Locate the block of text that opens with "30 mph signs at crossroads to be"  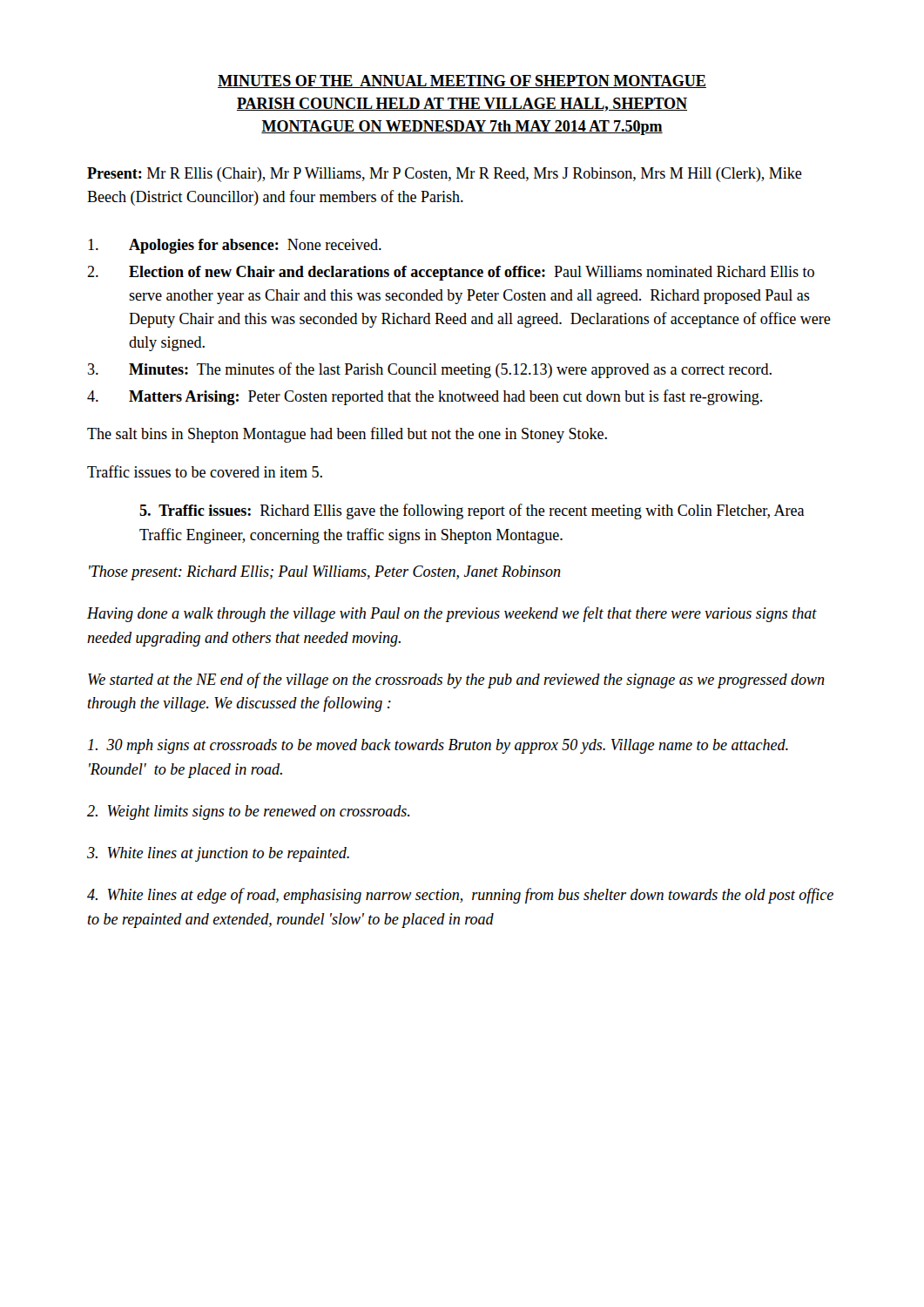point(438,757)
